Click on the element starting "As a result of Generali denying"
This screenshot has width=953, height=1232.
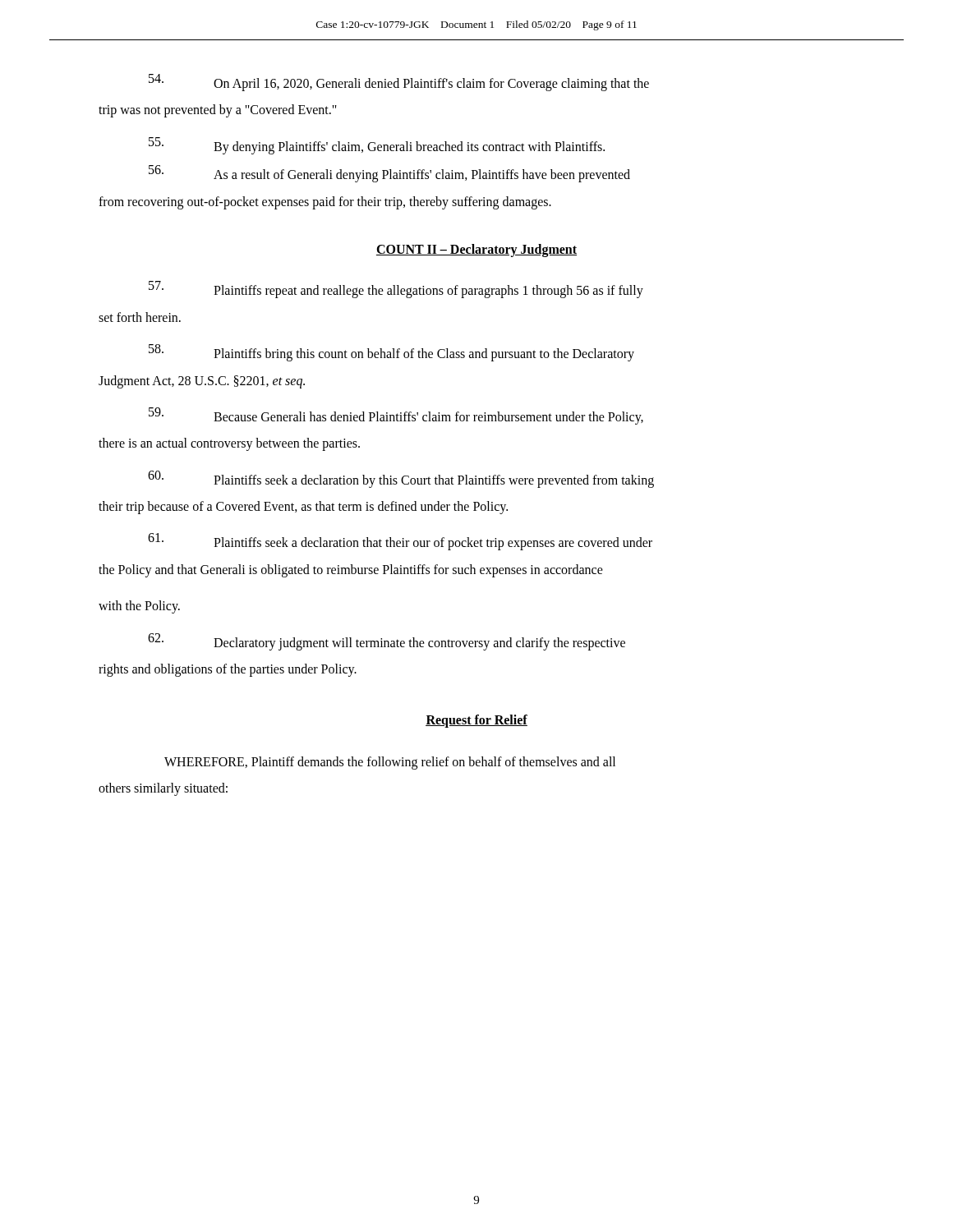pyautogui.click(x=476, y=175)
